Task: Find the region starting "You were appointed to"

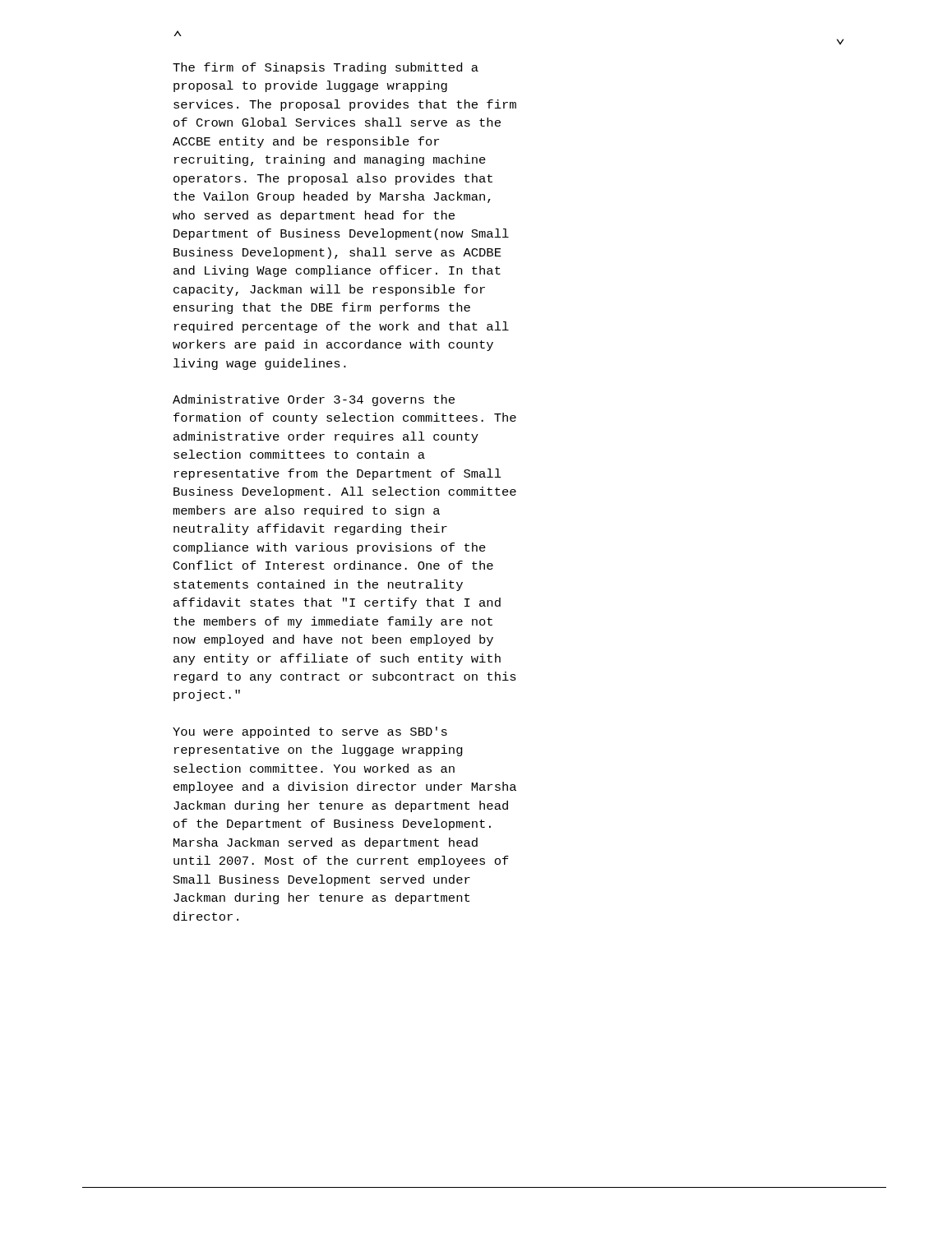Action: pyautogui.click(x=345, y=825)
